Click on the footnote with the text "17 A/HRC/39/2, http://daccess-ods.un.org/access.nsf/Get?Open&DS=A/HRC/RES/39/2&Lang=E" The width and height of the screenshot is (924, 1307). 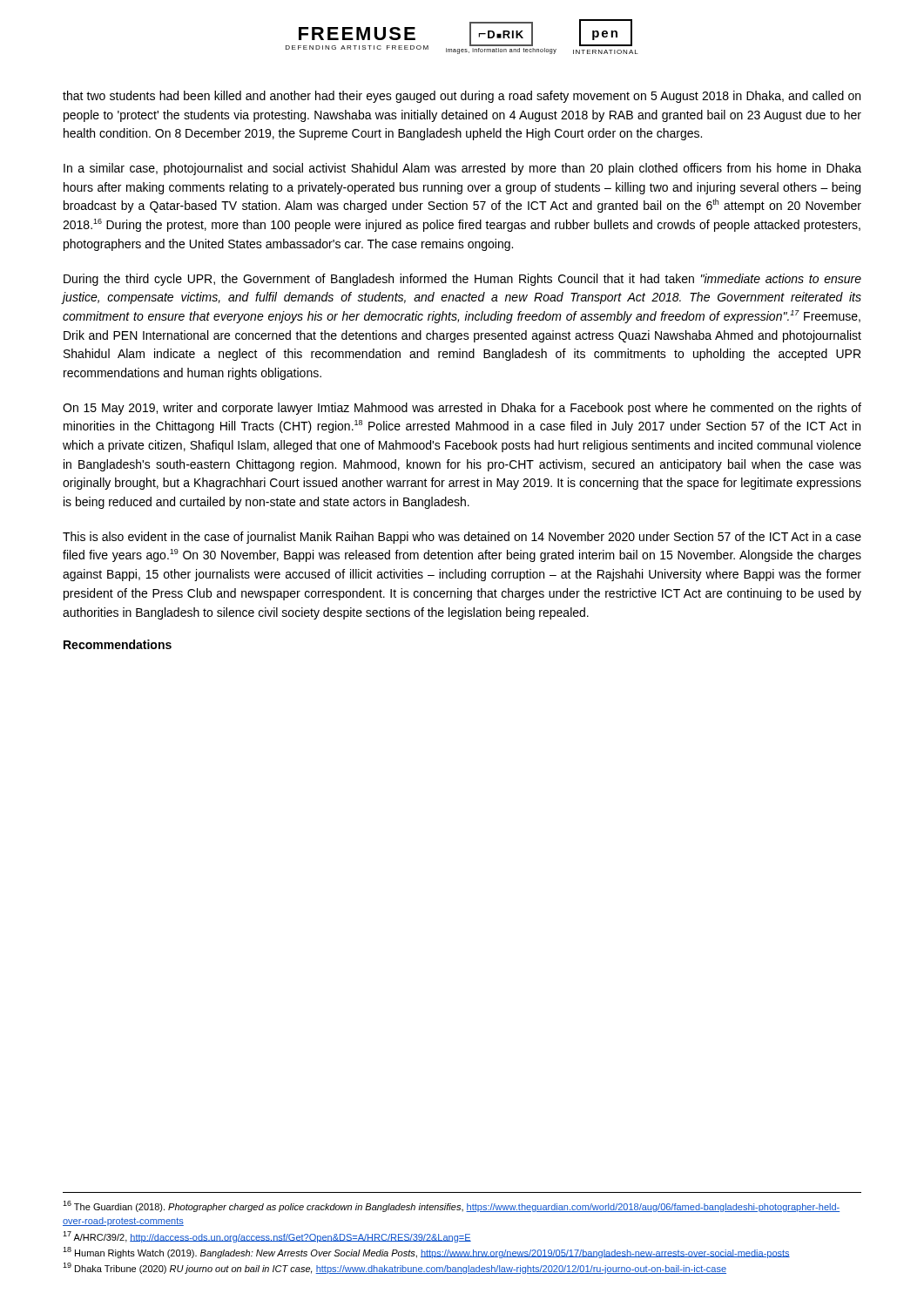(267, 1235)
